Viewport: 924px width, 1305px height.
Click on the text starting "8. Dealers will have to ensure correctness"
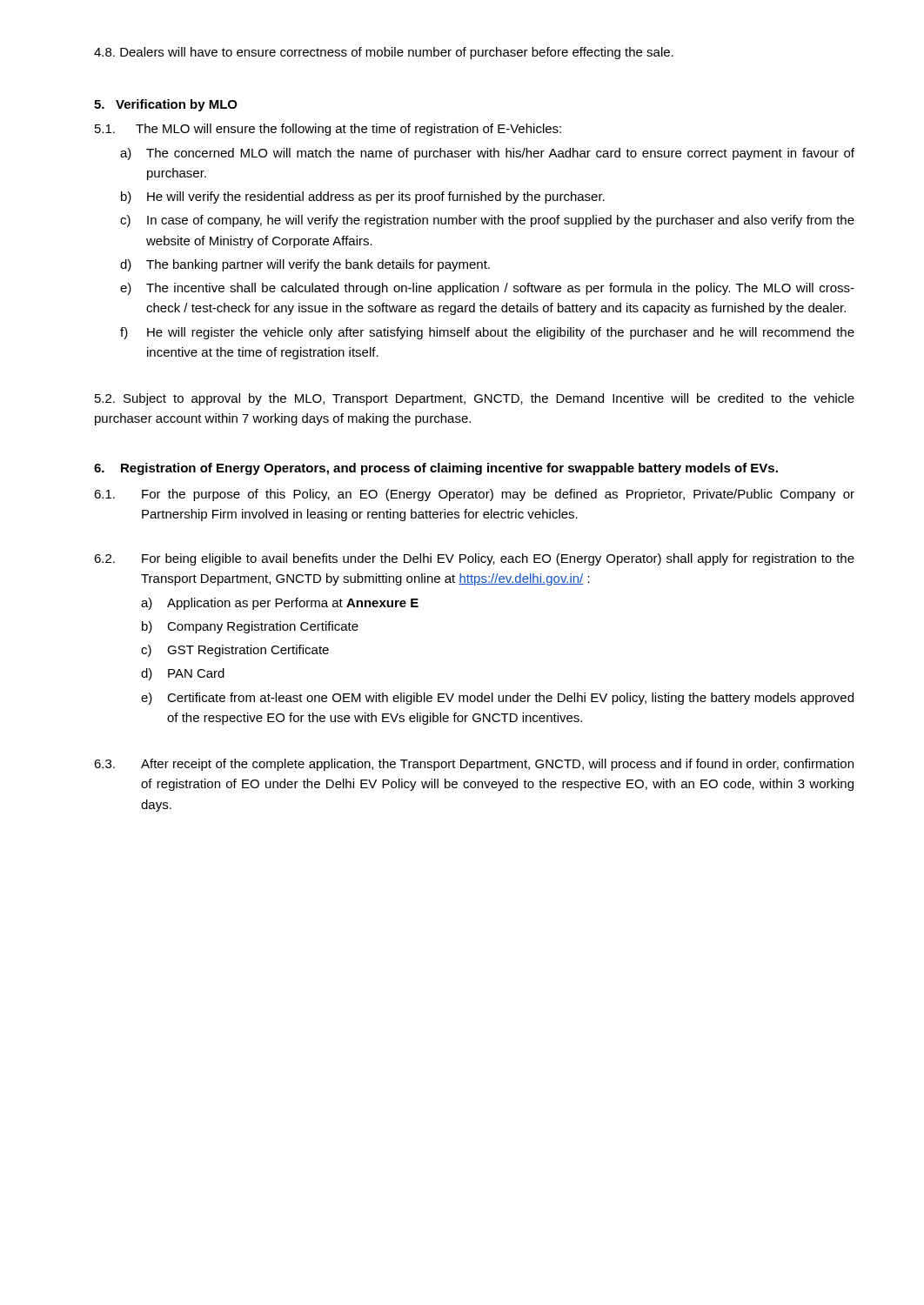coord(384,52)
